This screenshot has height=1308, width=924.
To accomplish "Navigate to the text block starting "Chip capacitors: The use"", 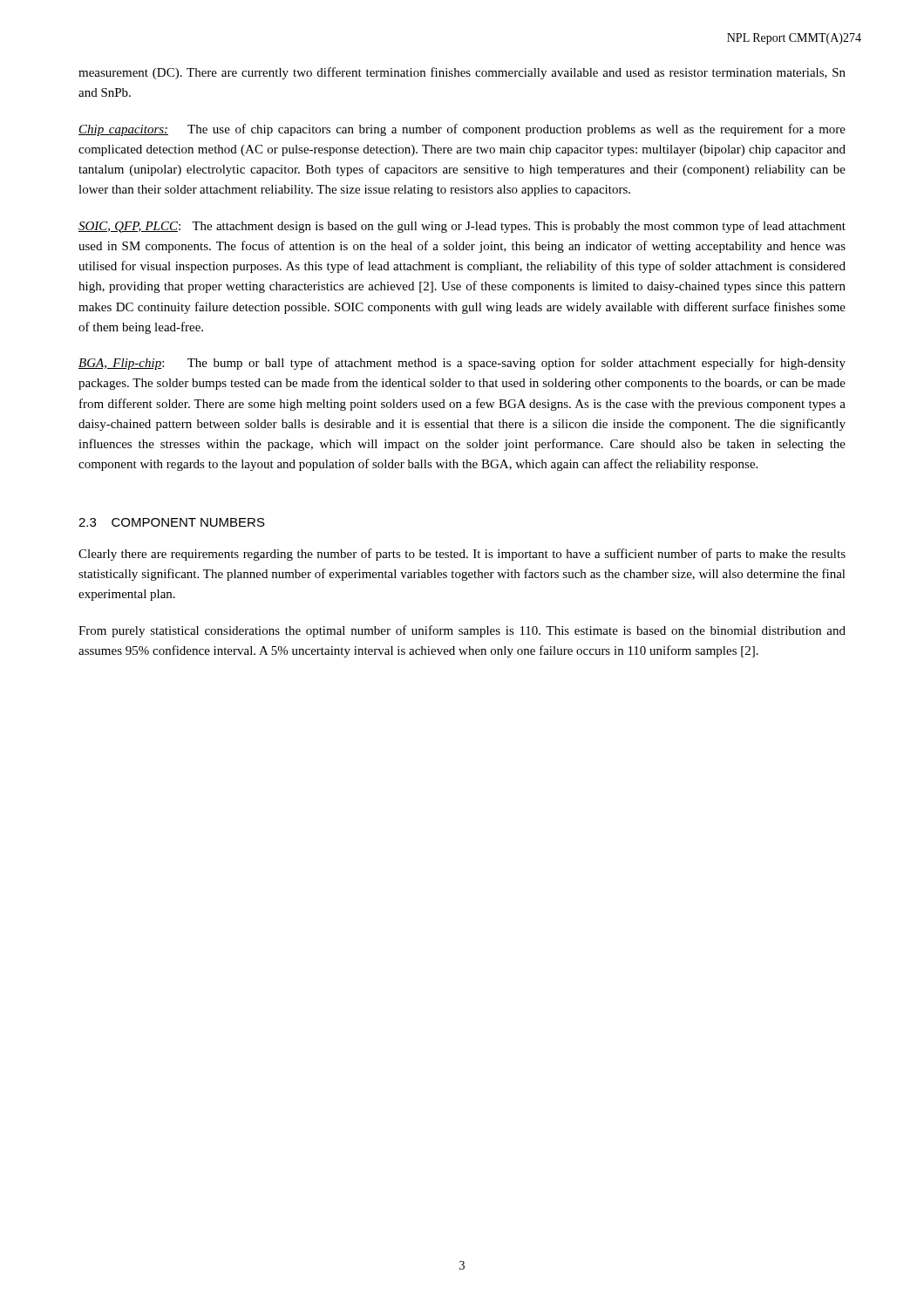I will 462,159.
